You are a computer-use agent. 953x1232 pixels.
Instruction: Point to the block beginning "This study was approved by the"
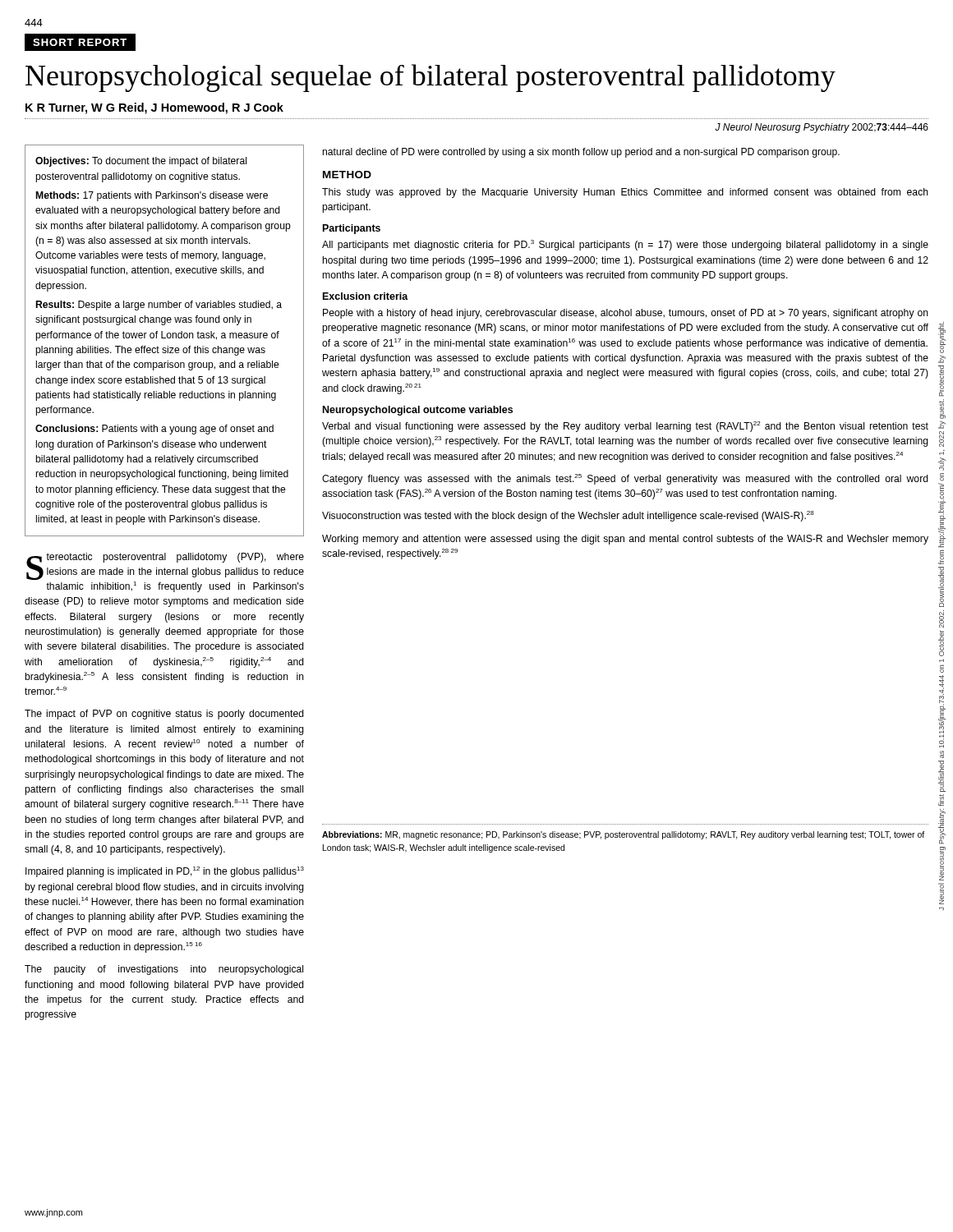(625, 199)
